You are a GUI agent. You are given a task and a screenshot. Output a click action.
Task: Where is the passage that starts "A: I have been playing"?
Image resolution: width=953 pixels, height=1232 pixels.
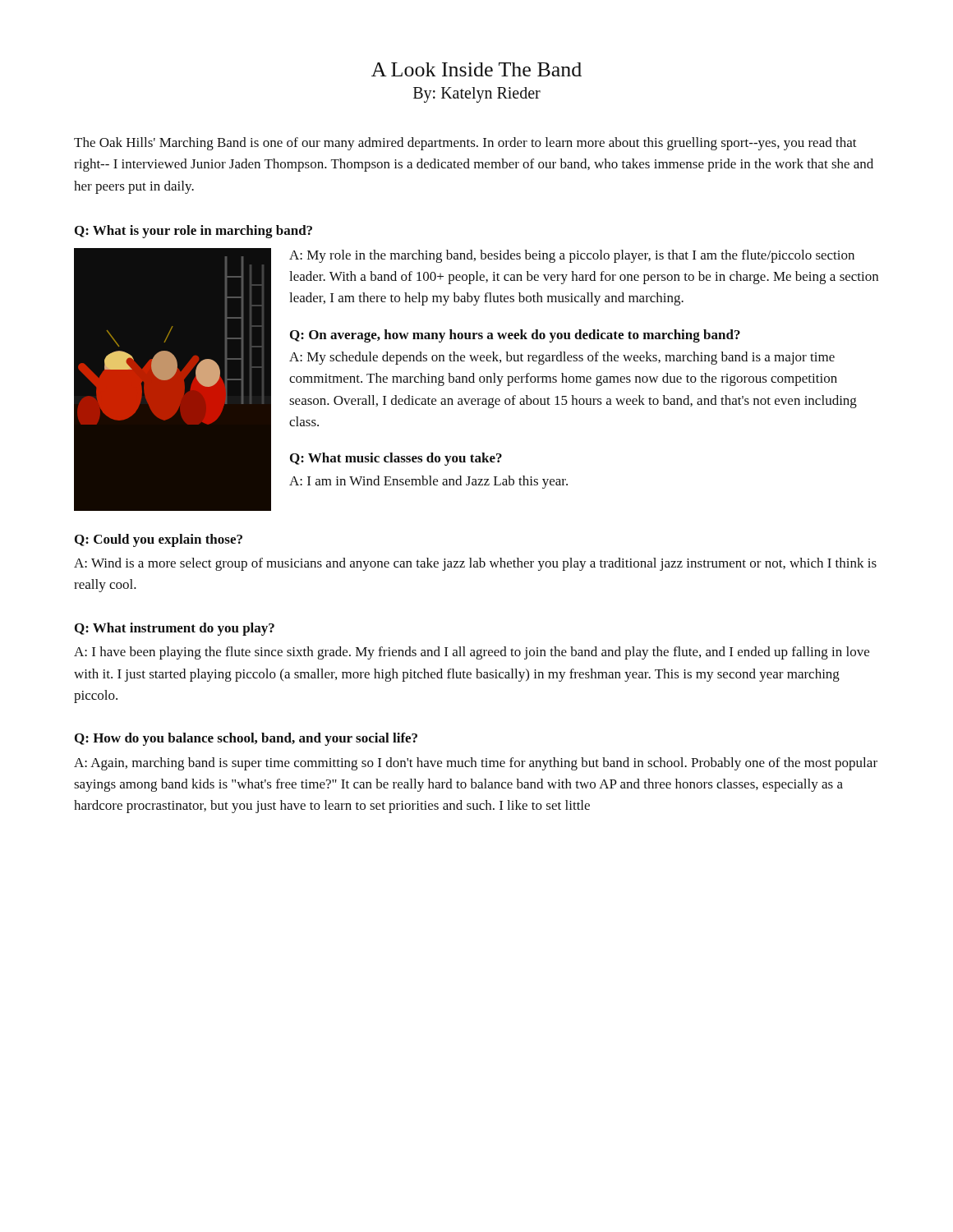point(472,674)
